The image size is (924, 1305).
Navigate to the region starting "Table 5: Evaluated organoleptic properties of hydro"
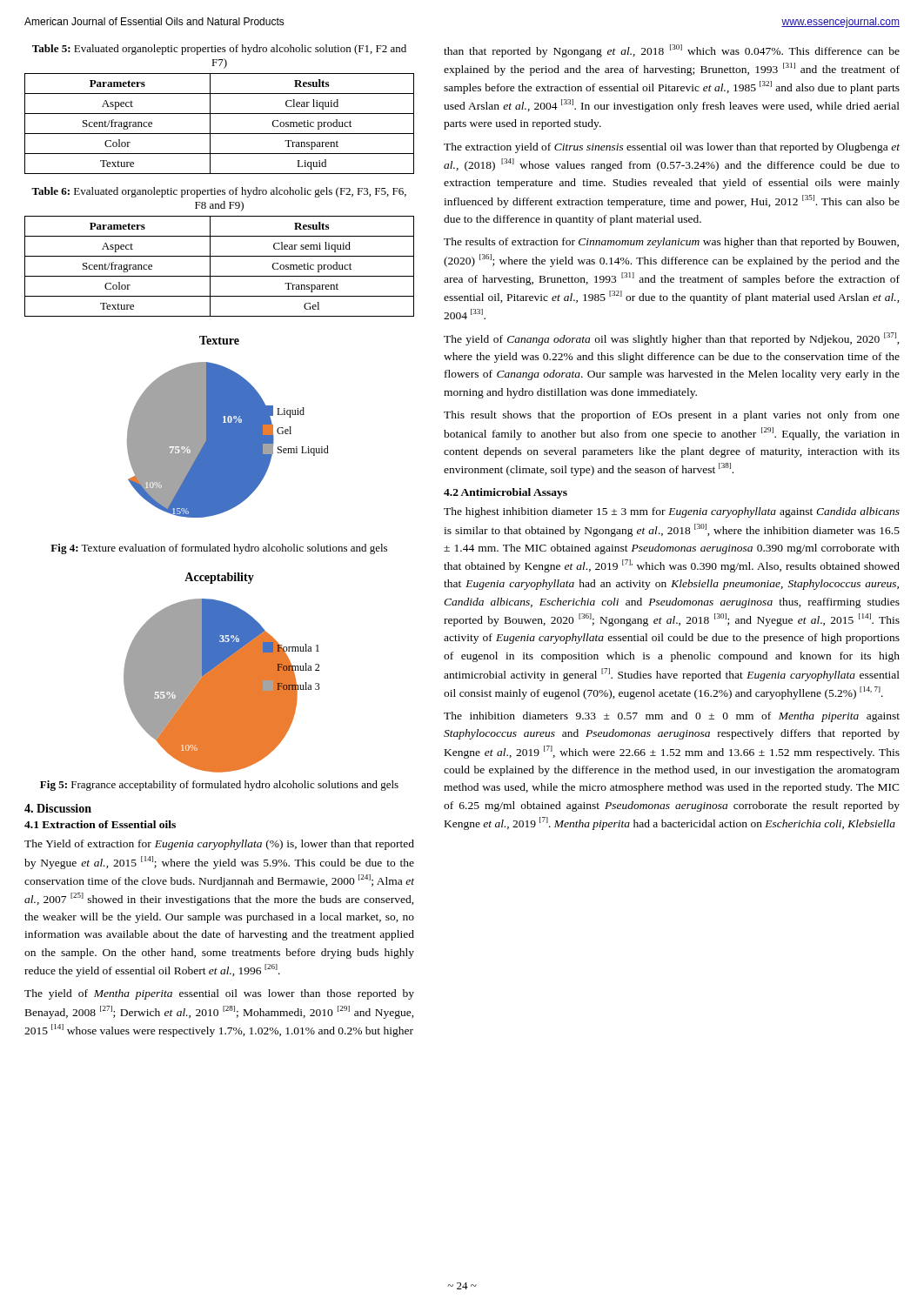click(219, 55)
